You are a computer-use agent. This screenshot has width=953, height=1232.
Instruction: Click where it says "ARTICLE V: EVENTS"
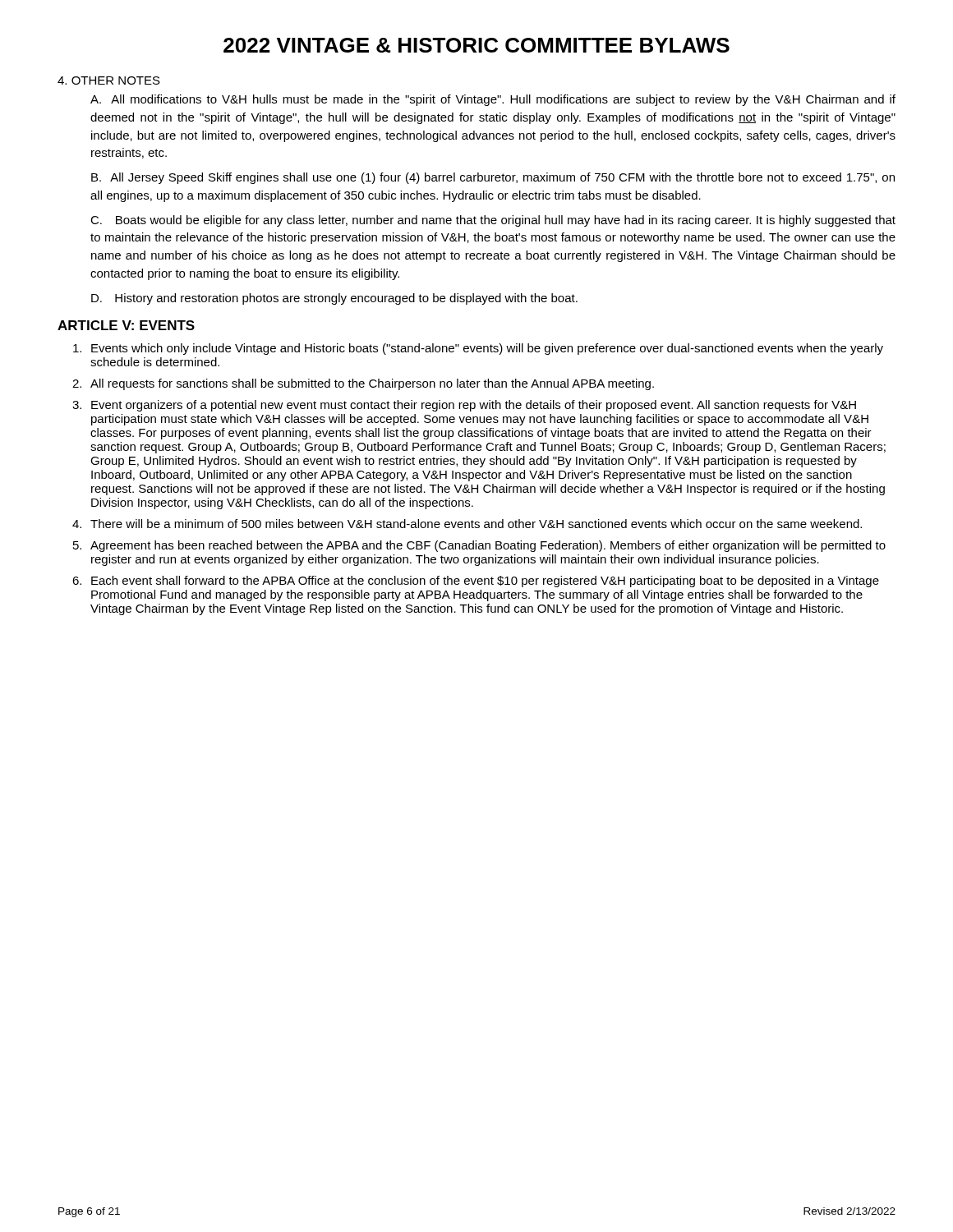[x=126, y=326]
